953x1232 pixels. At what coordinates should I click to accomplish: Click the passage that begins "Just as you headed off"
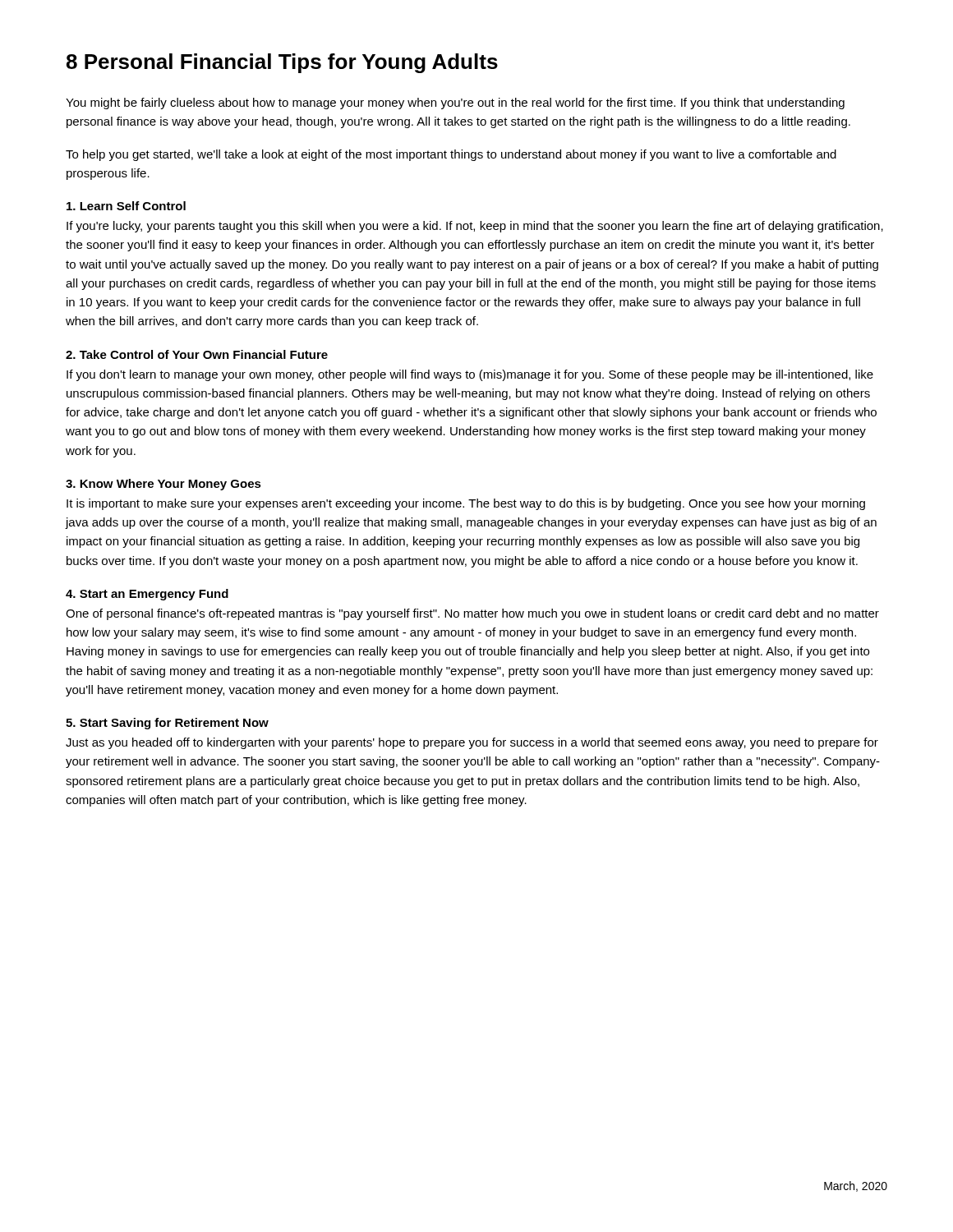473,771
